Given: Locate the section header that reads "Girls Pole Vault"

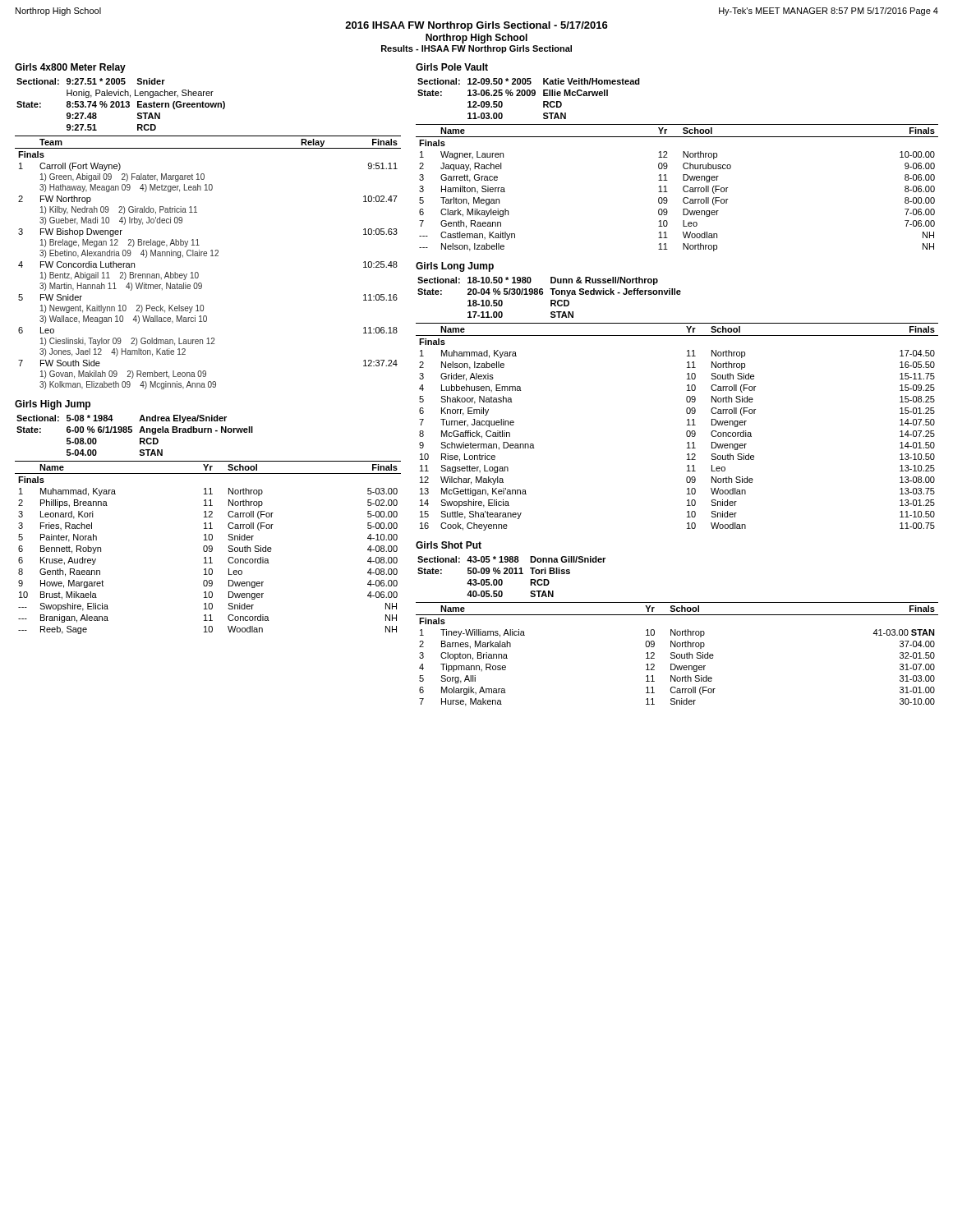Looking at the screenshot, I should pos(452,67).
